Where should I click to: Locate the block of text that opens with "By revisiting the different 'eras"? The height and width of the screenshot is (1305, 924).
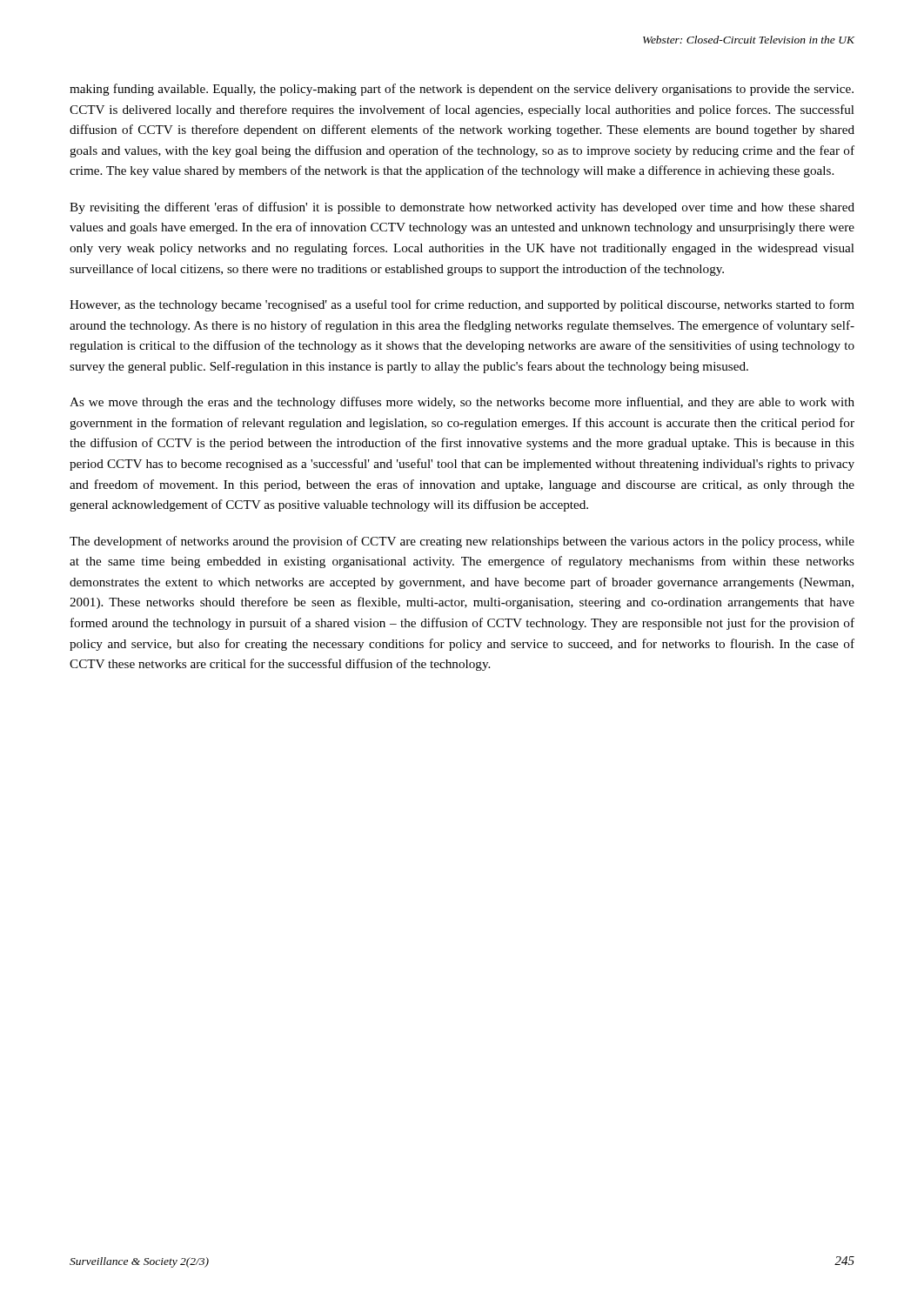(x=462, y=237)
